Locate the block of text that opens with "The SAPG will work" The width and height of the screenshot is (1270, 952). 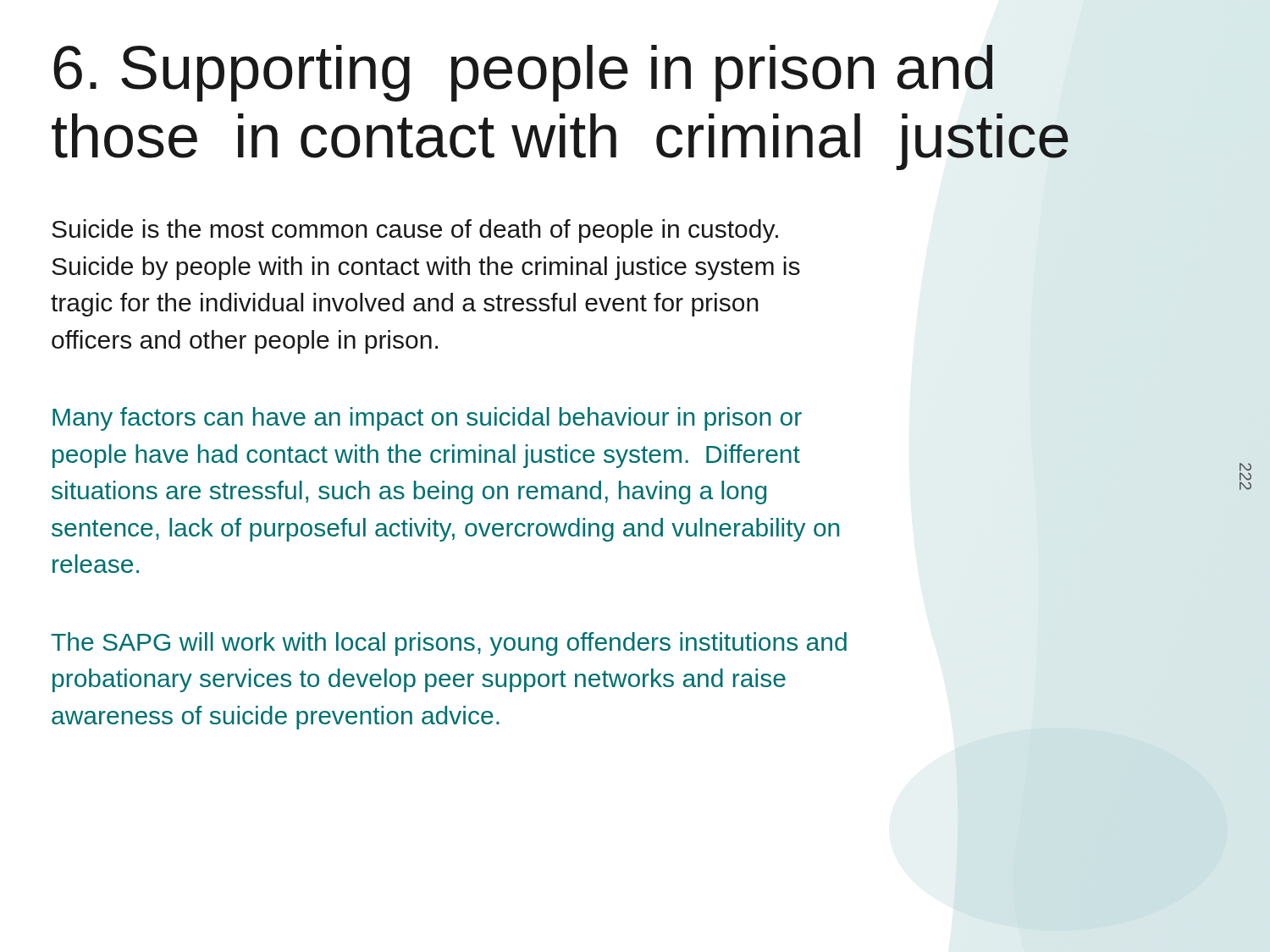click(449, 678)
